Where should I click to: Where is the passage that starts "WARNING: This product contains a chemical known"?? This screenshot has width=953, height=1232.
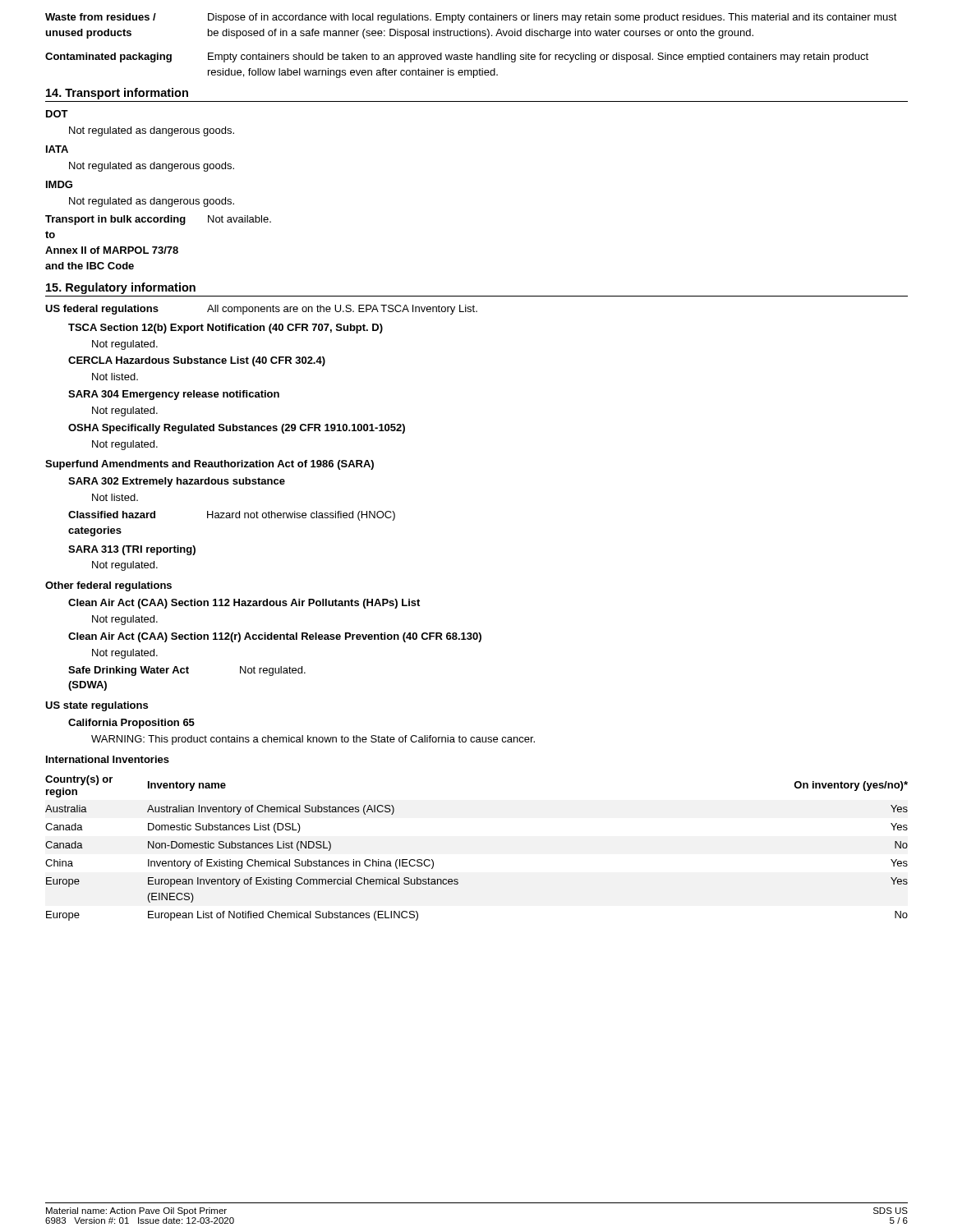click(x=313, y=739)
